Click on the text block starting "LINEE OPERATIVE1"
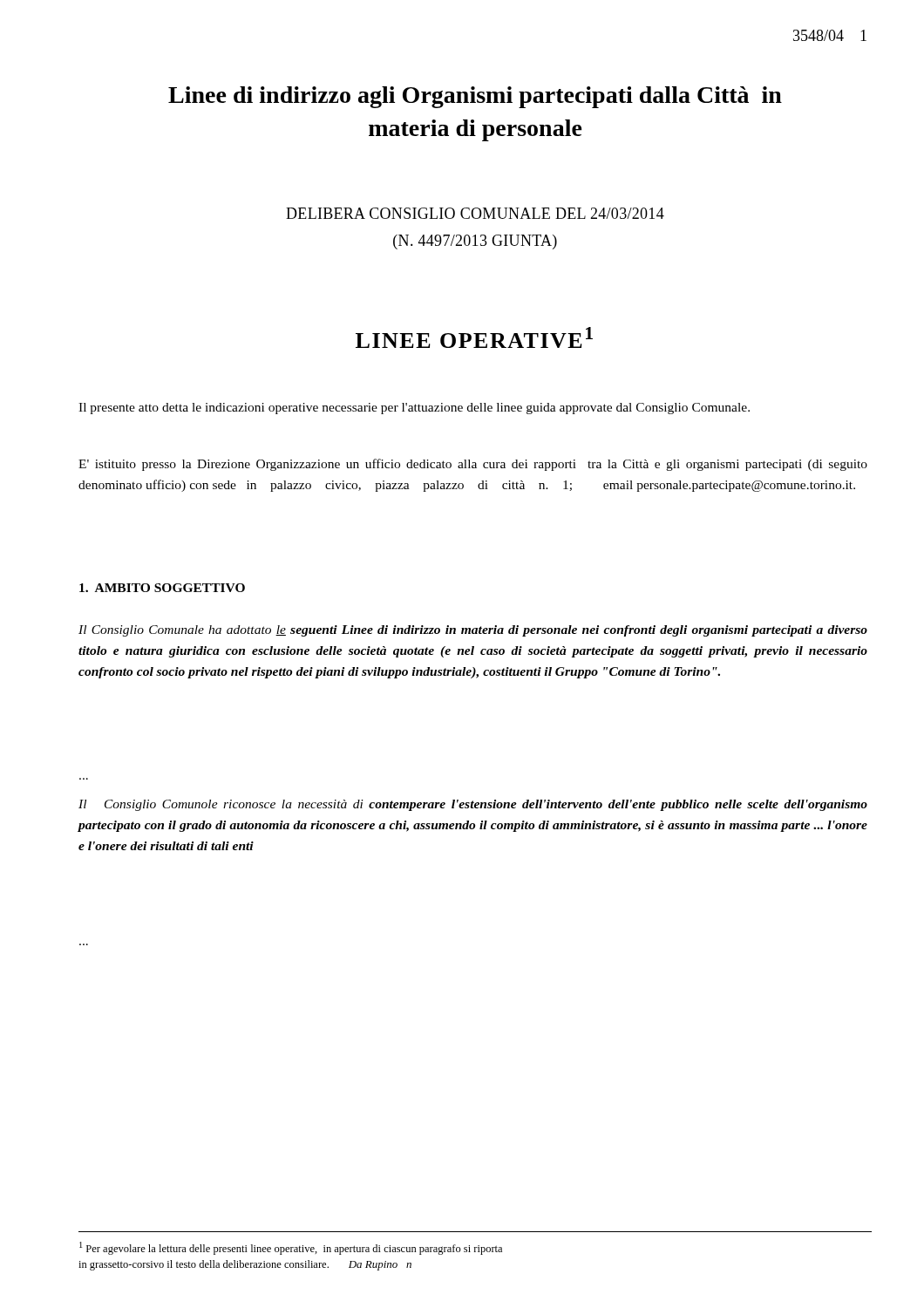This screenshot has height=1308, width=924. pos(475,338)
